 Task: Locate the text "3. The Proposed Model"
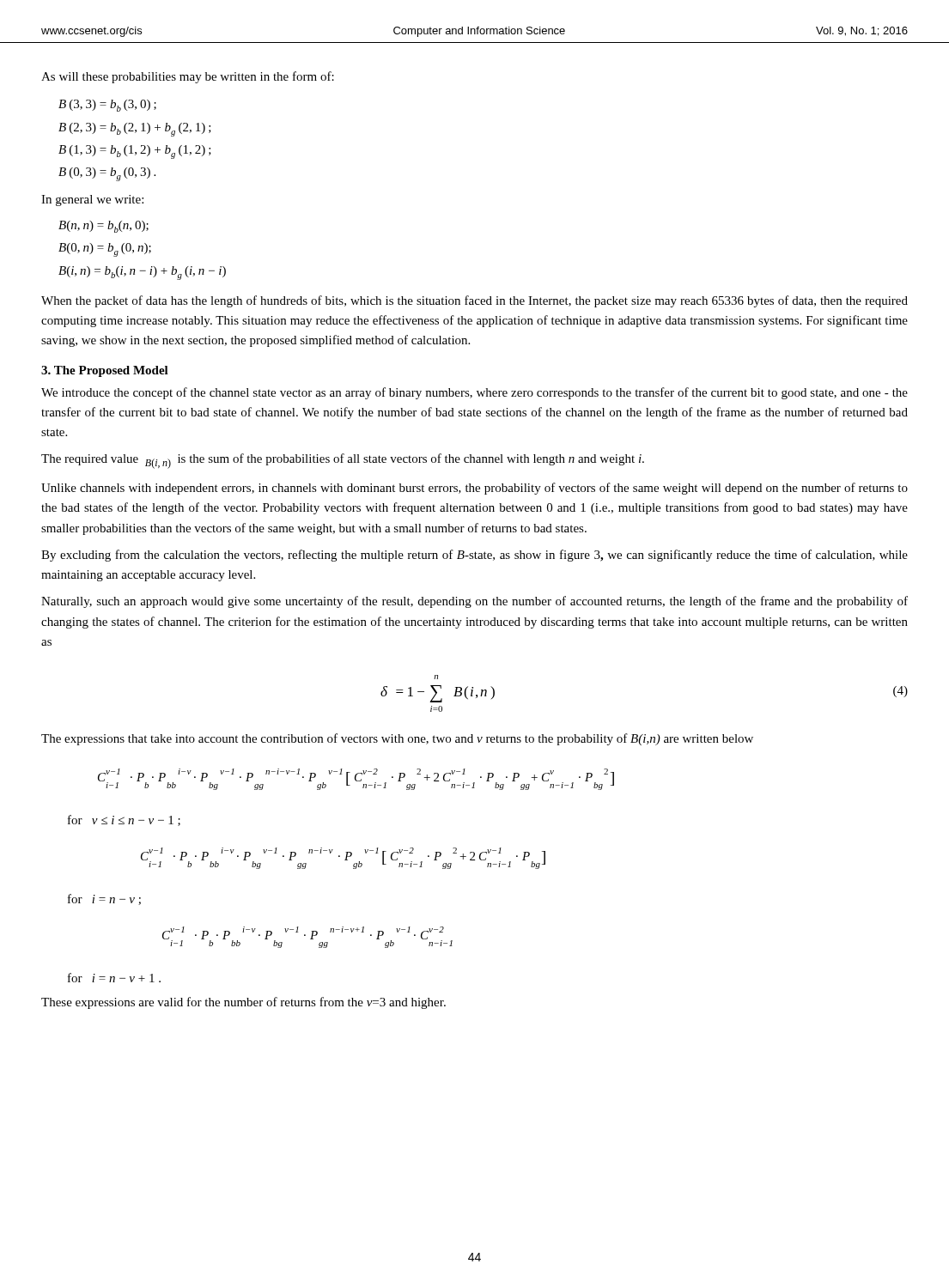click(x=105, y=370)
